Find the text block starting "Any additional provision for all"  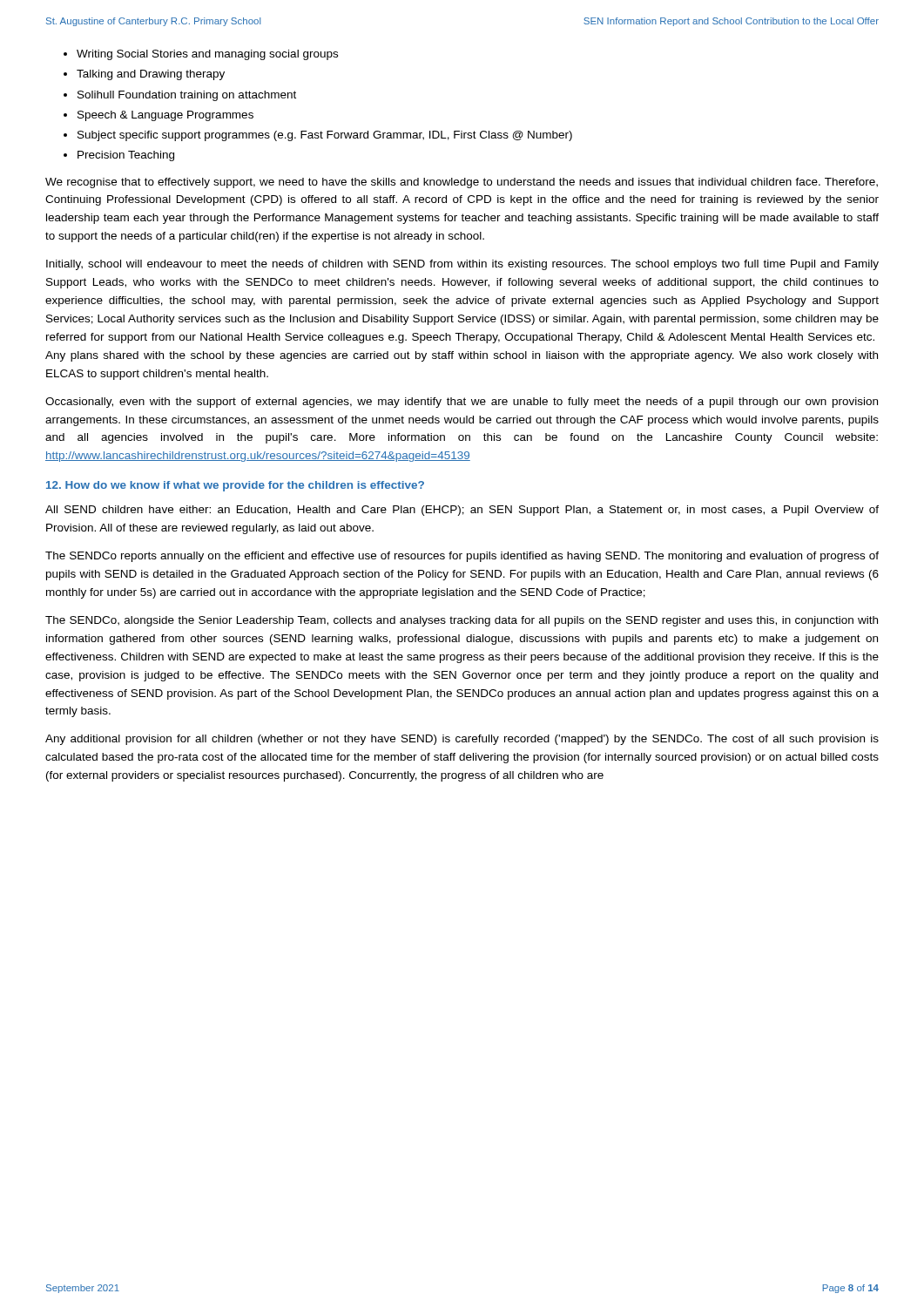[x=462, y=757]
